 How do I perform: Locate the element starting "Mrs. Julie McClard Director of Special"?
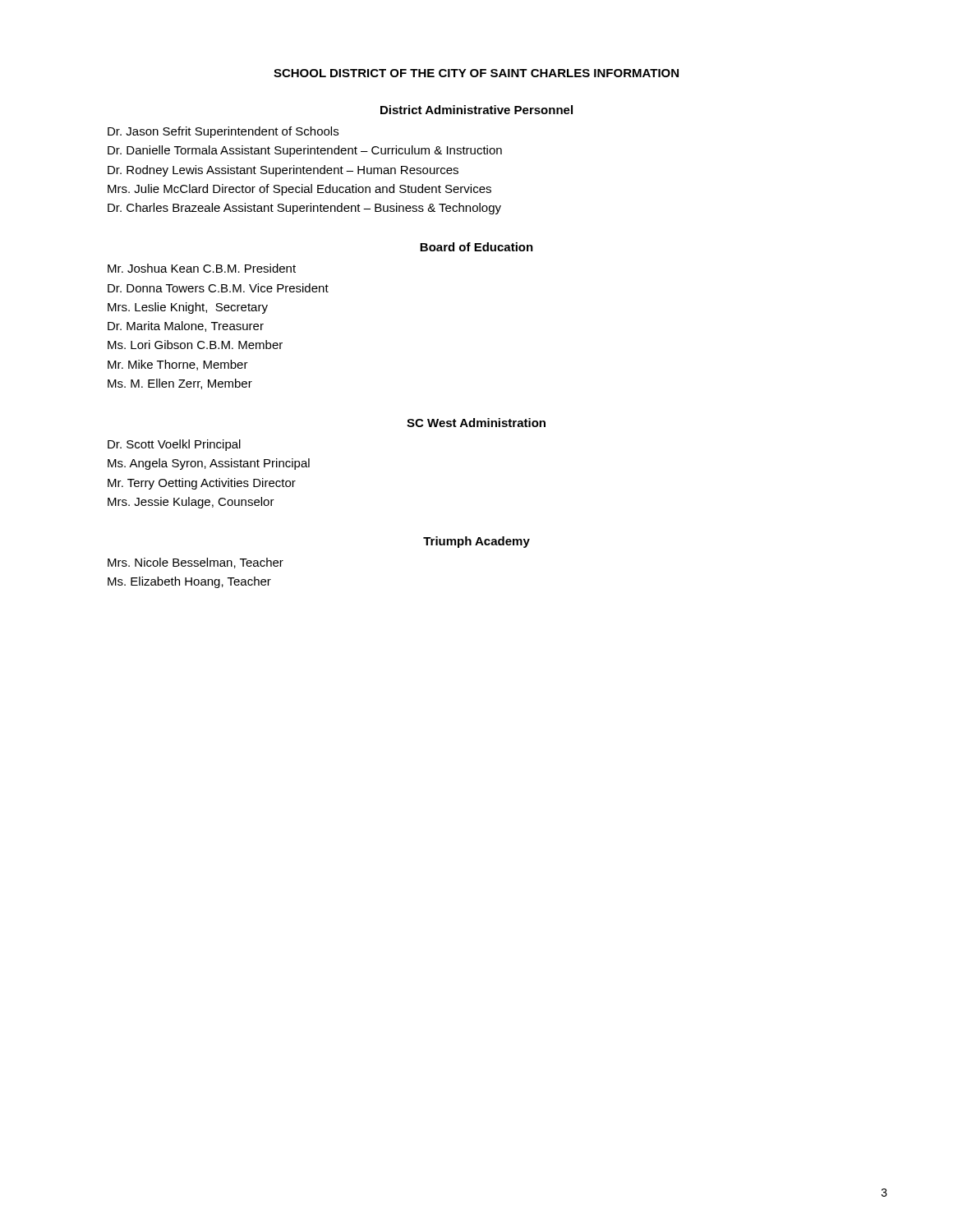pyautogui.click(x=299, y=188)
